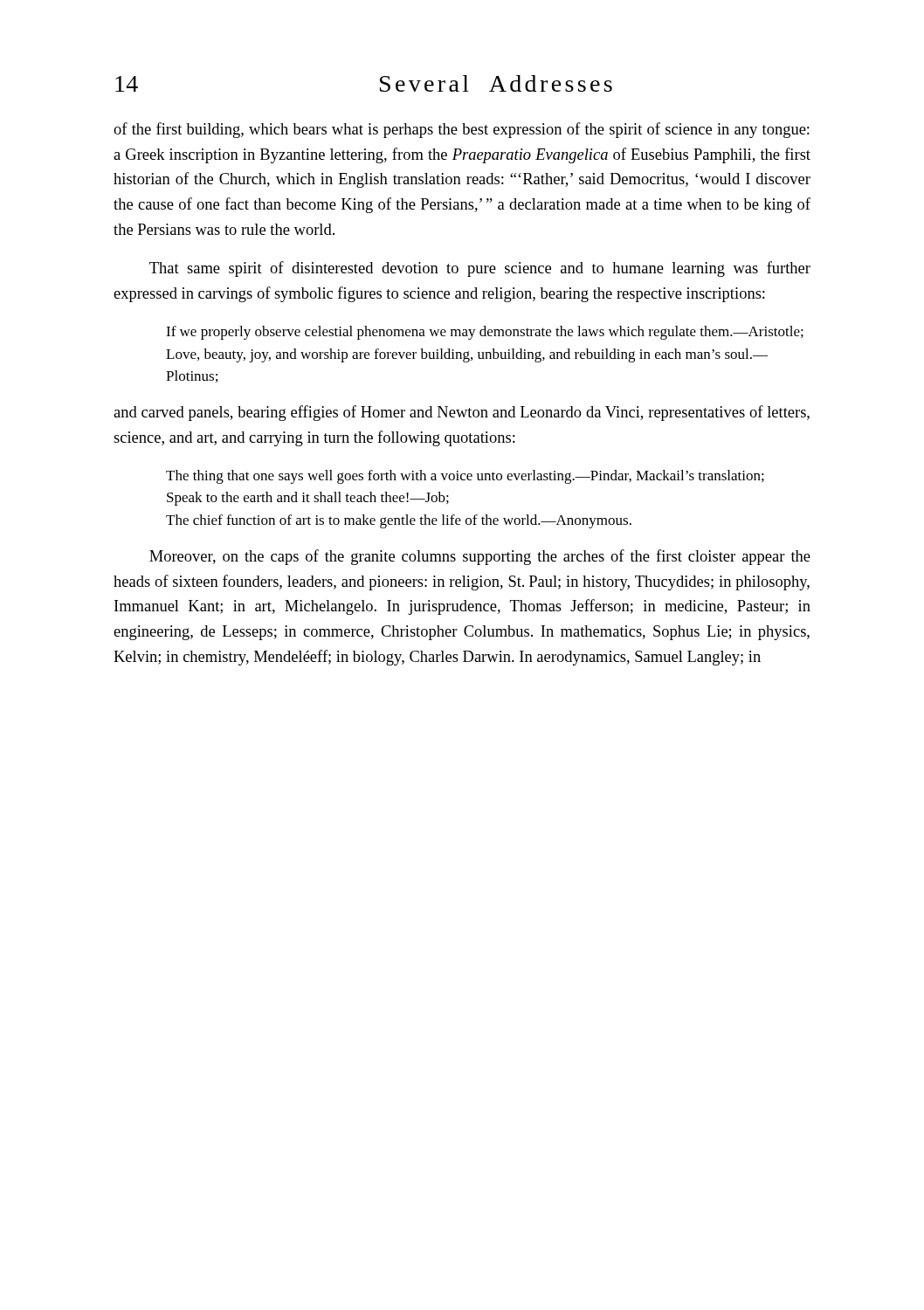Locate the block of text that opens with "Speak to the earth and it shall teach"

[x=308, y=499]
